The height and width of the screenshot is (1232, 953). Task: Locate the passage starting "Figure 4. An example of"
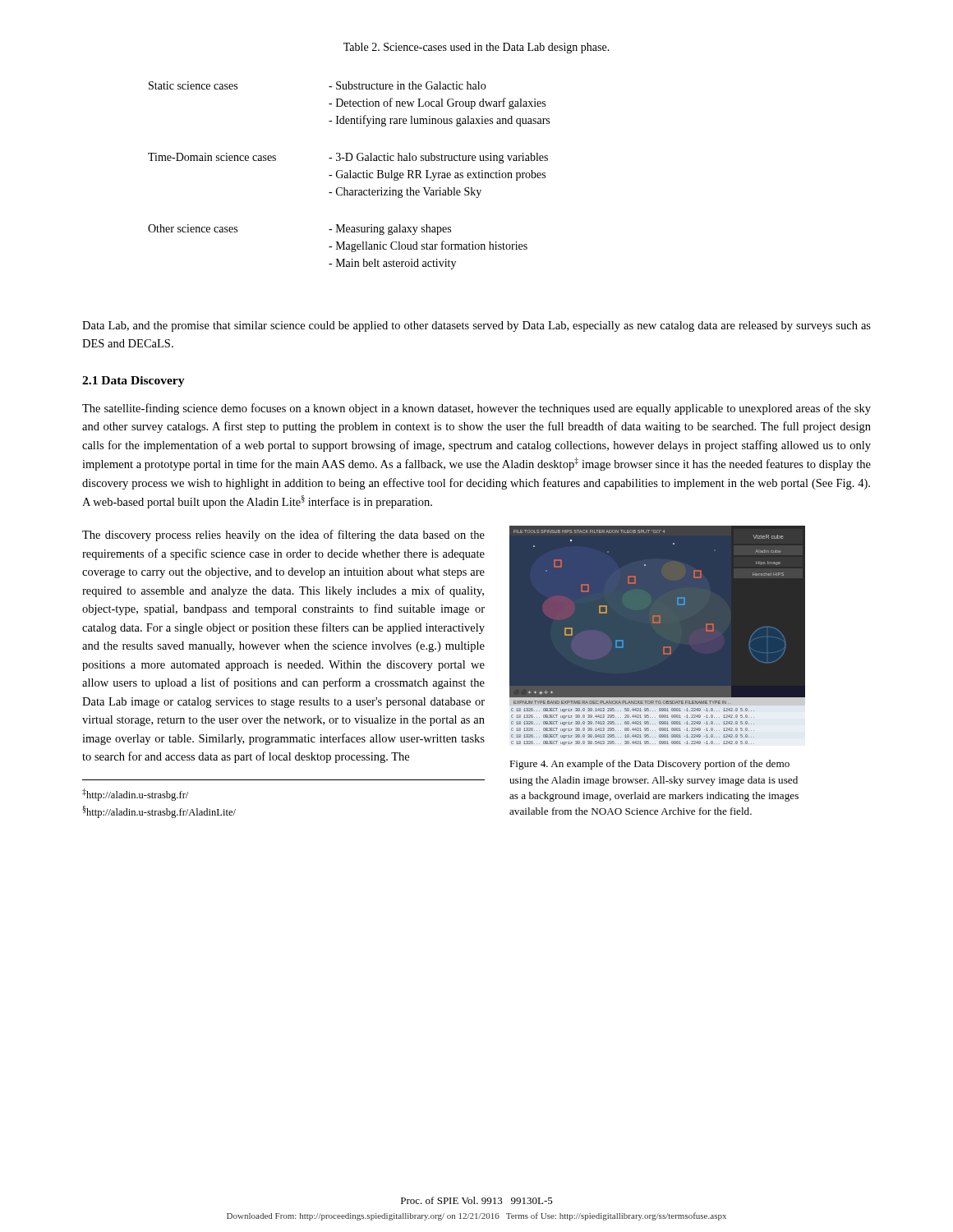pos(654,787)
